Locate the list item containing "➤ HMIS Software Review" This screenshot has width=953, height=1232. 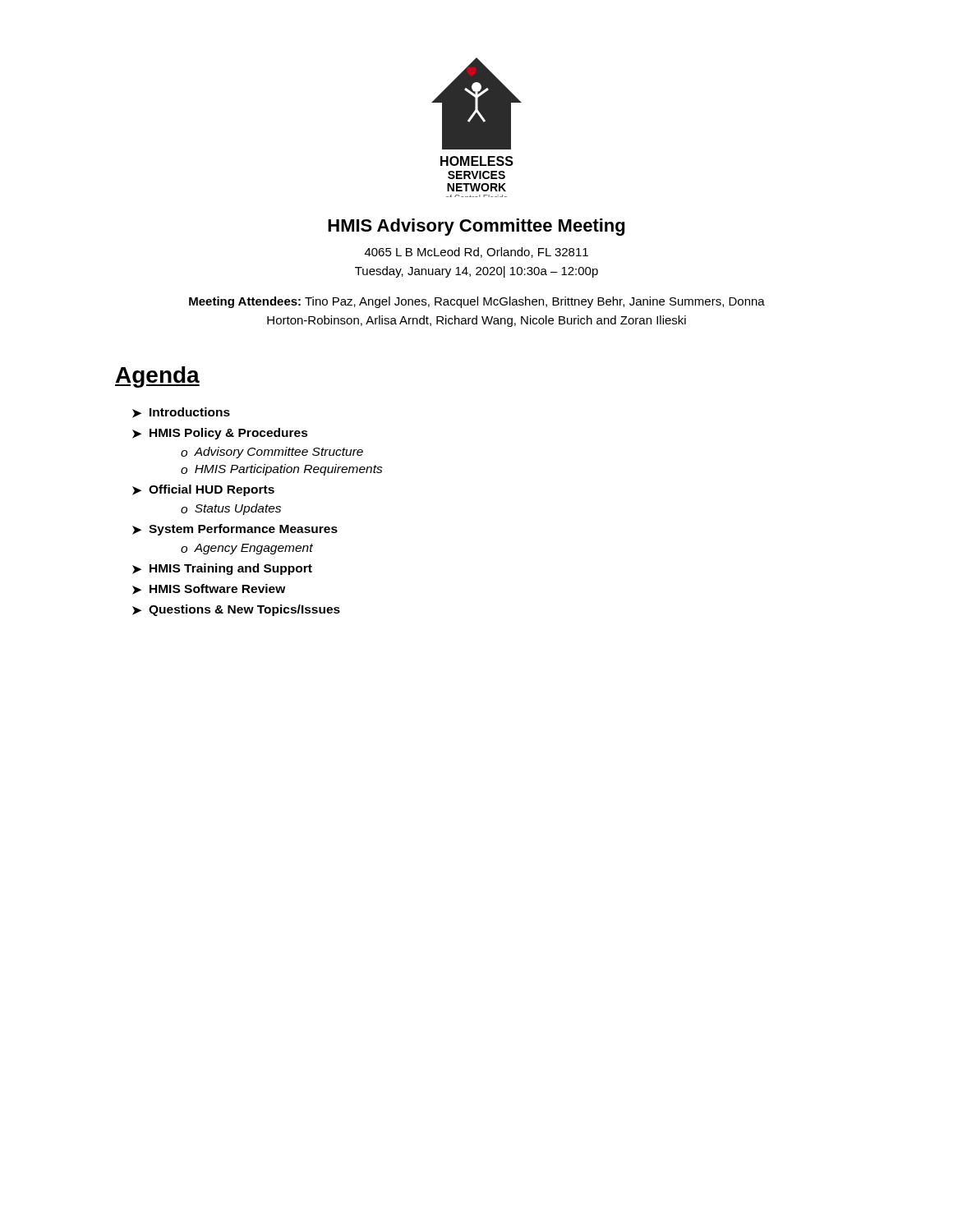coord(208,589)
